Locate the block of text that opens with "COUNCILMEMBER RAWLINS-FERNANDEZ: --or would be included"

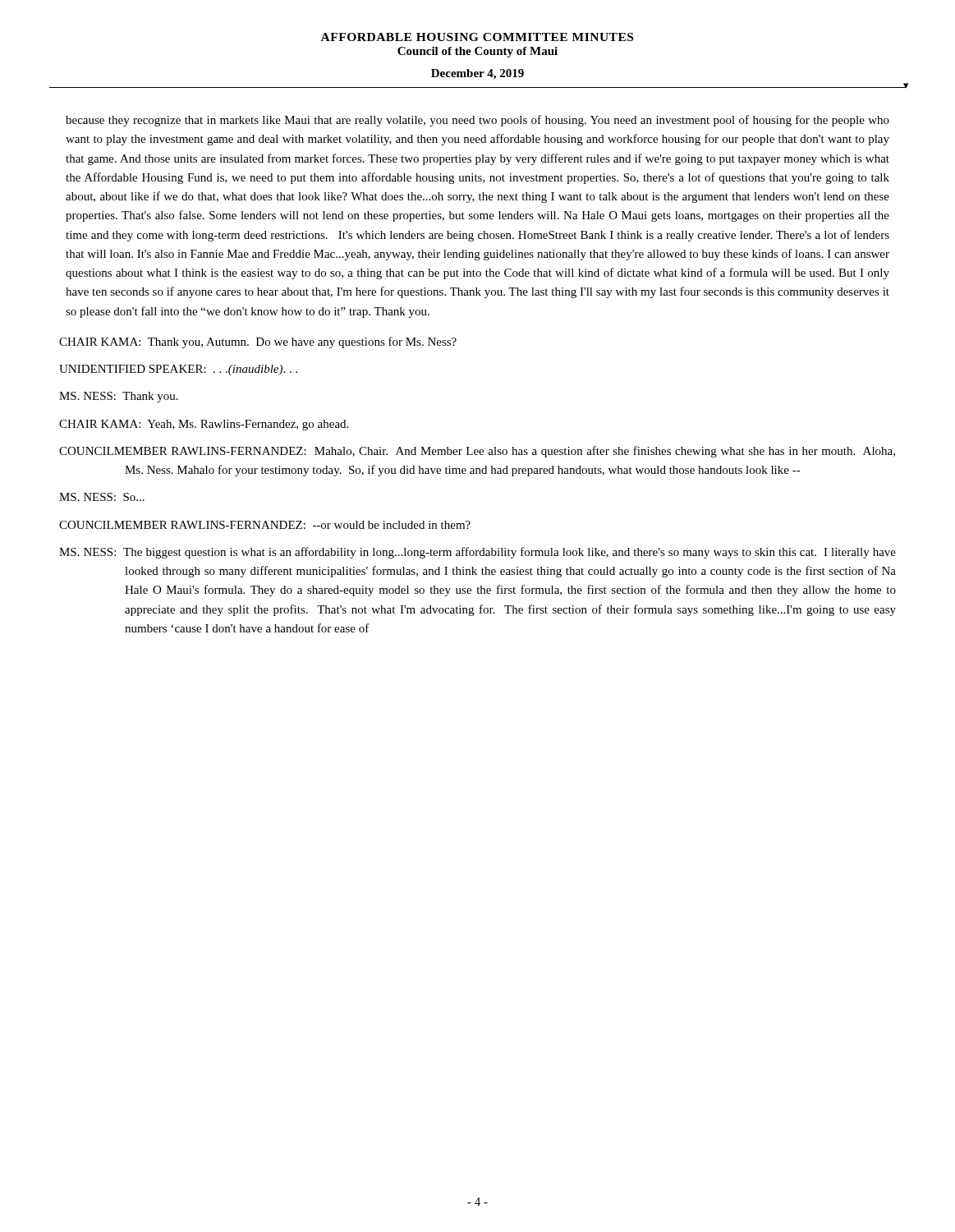coord(265,524)
